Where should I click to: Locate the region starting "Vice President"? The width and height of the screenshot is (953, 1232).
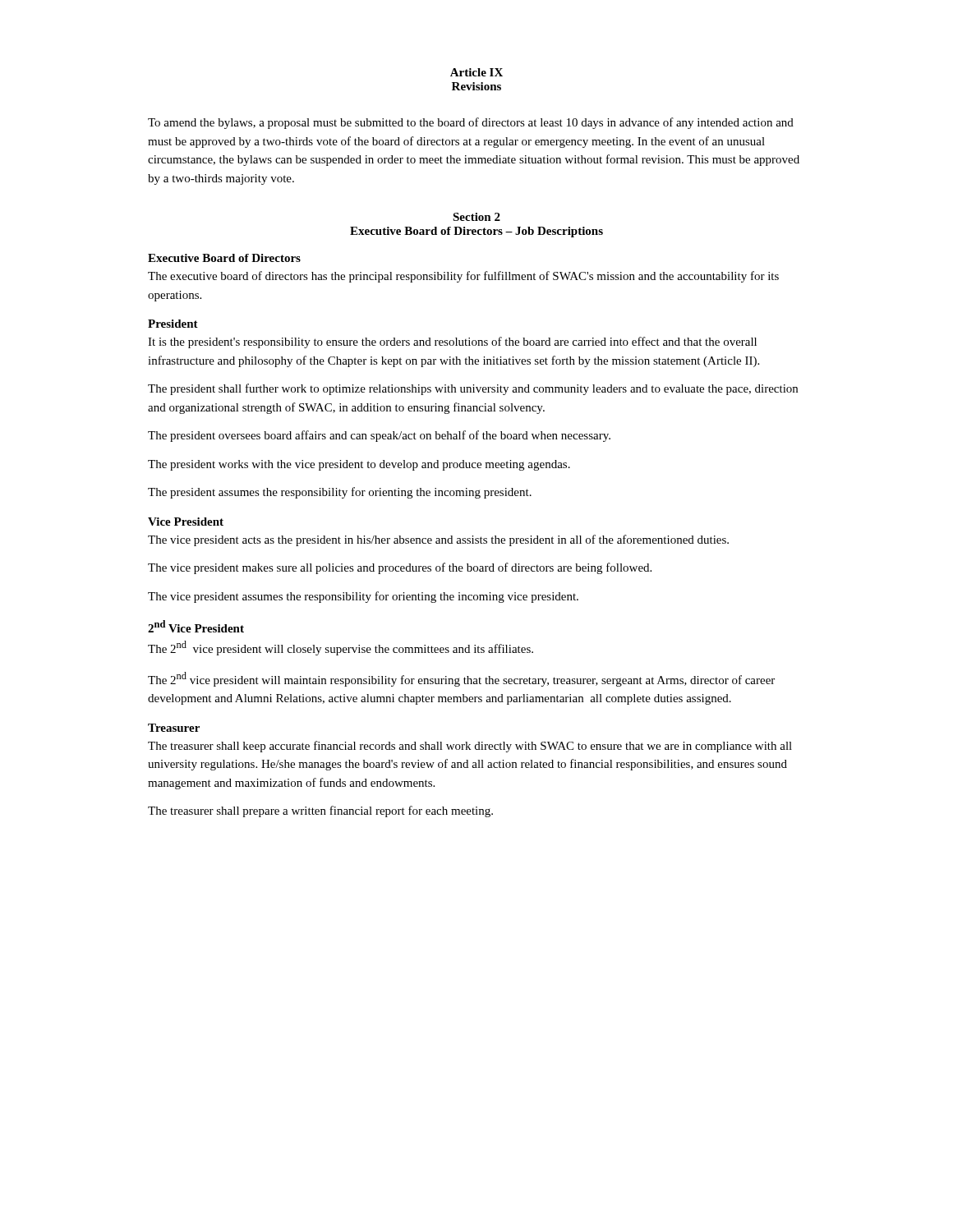coord(186,521)
